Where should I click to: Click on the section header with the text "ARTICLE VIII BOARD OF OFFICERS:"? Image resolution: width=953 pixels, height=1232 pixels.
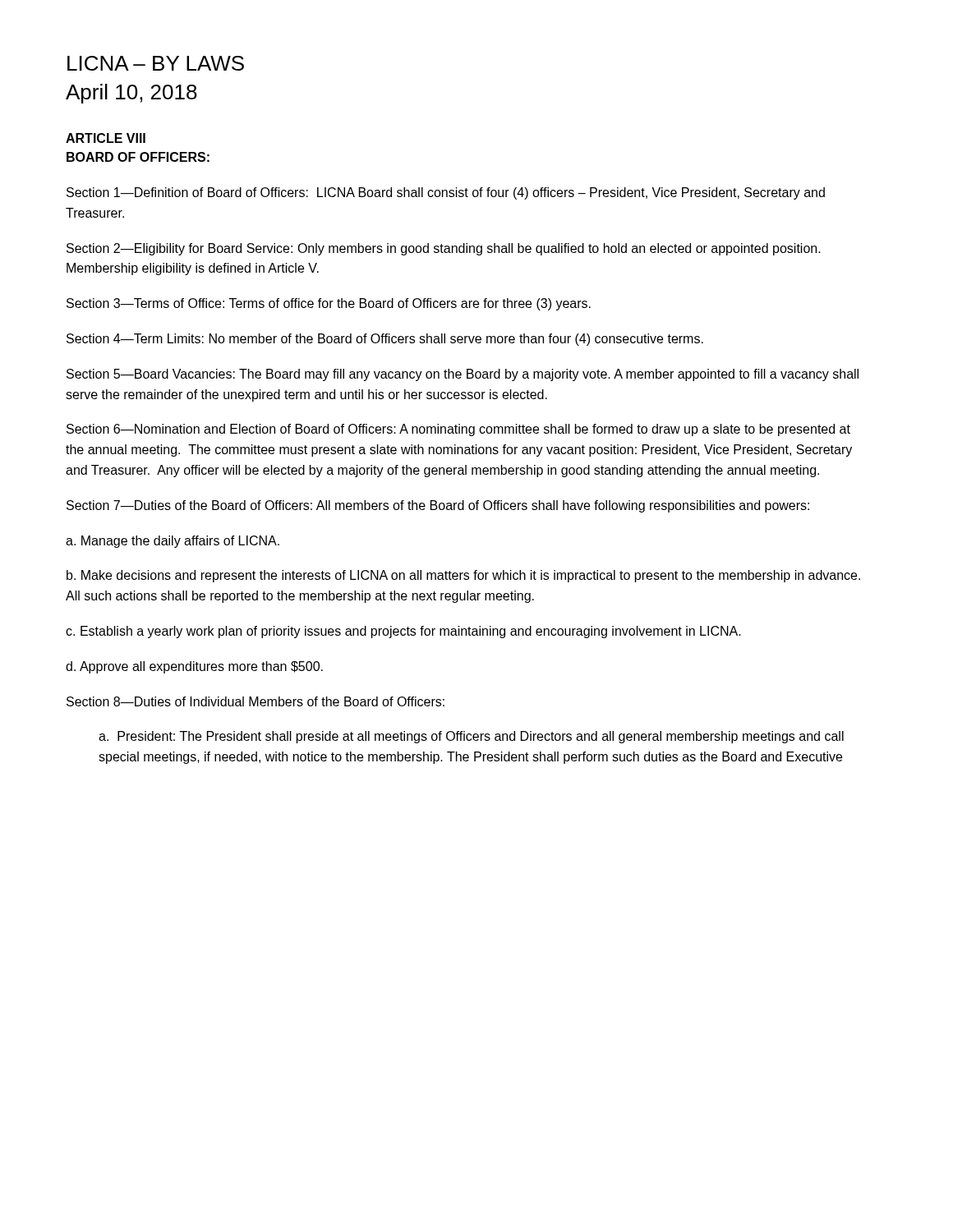pyautogui.click(x=138, y=148)
